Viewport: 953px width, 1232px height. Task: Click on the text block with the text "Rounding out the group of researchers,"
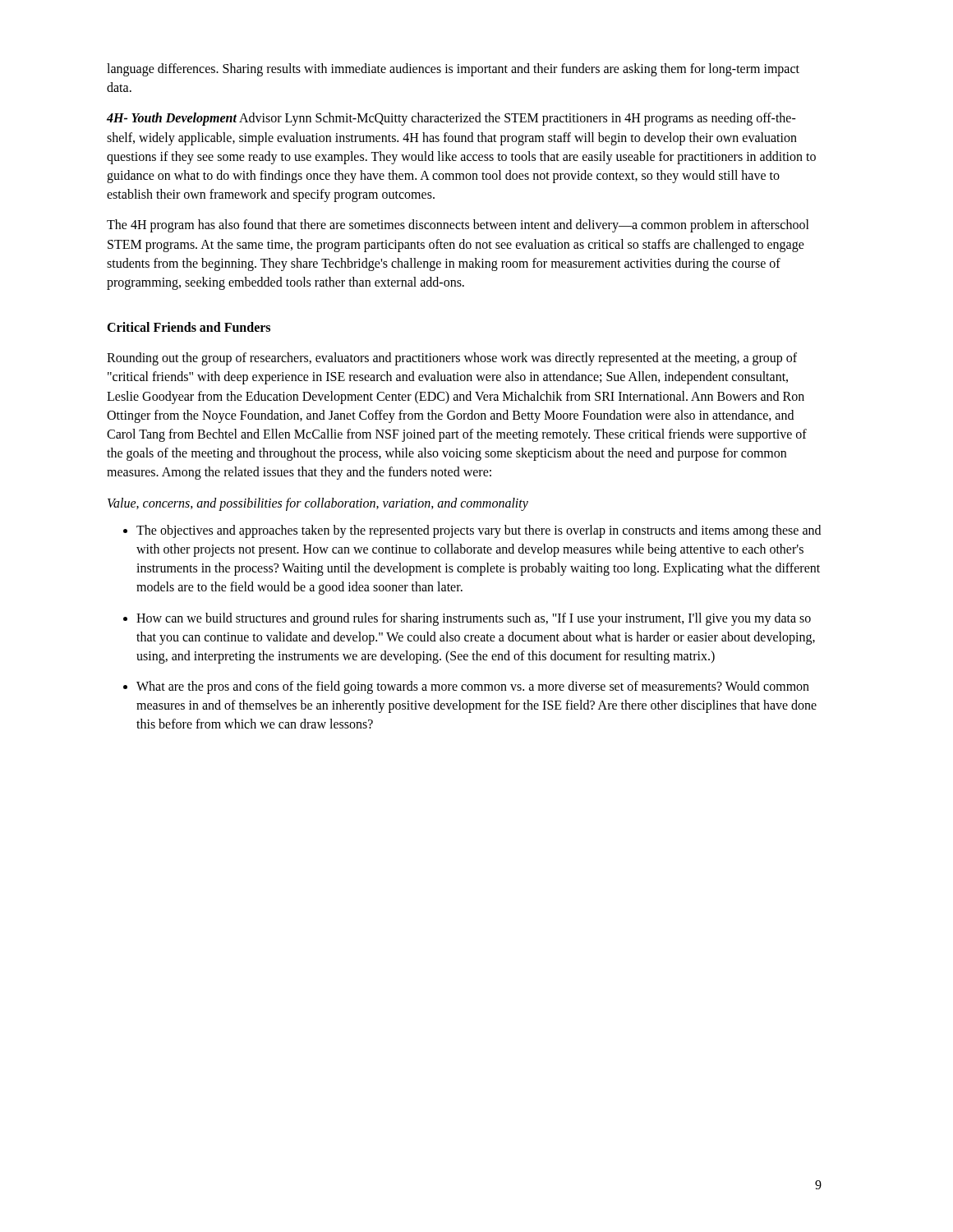click(x=464, y=415)
